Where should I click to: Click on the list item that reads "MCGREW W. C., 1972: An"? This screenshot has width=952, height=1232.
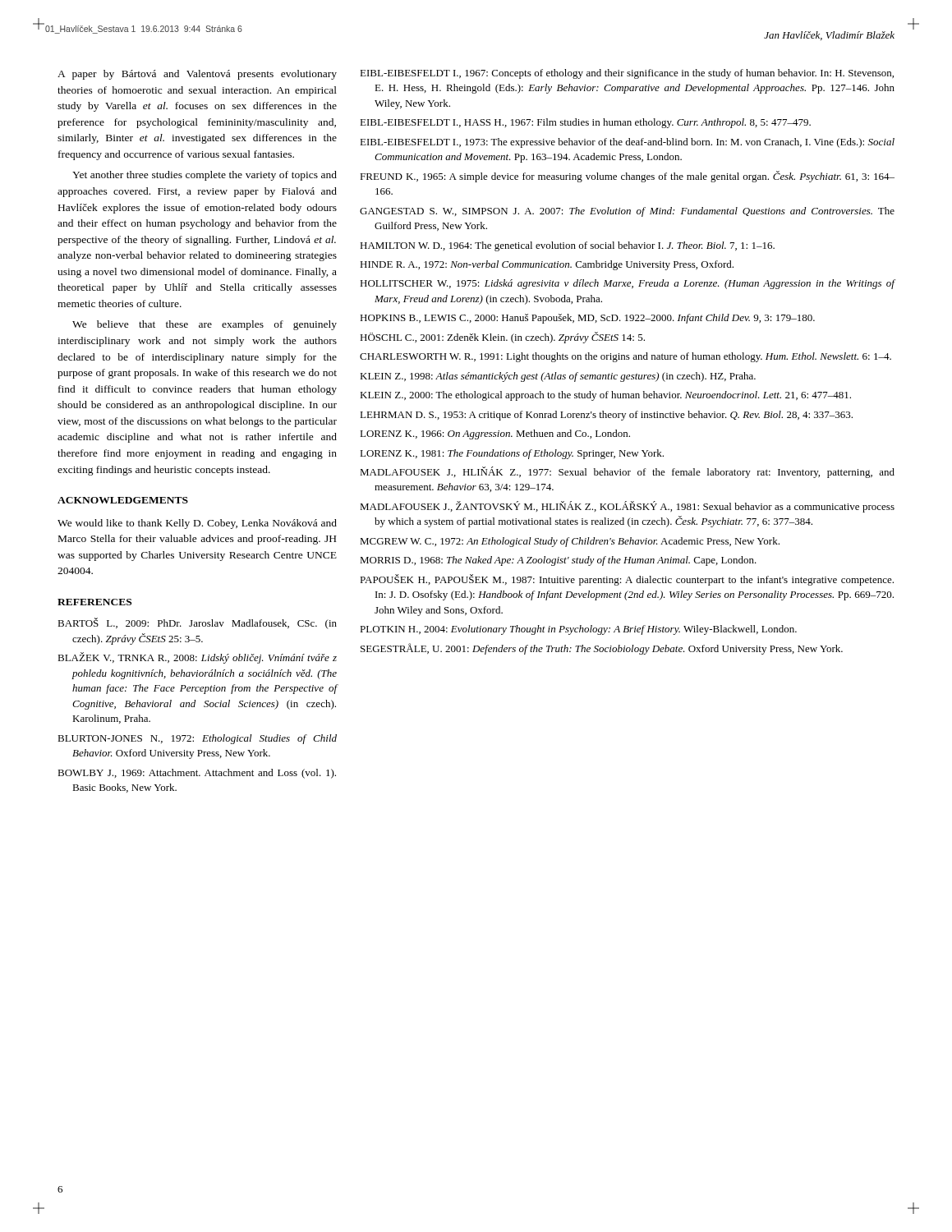[x=570, y=541]
